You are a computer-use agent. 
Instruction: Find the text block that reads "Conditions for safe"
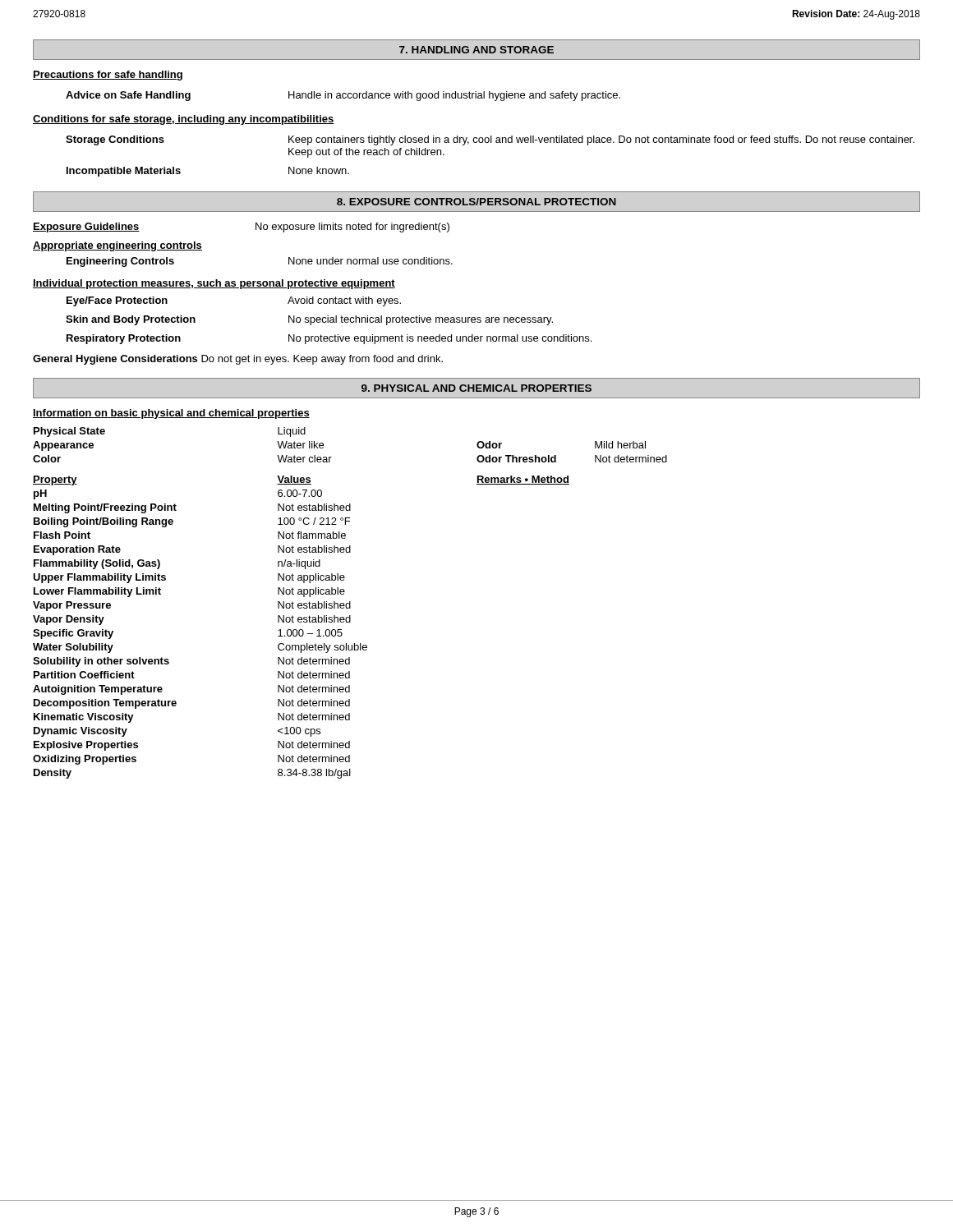pos(183,119)
